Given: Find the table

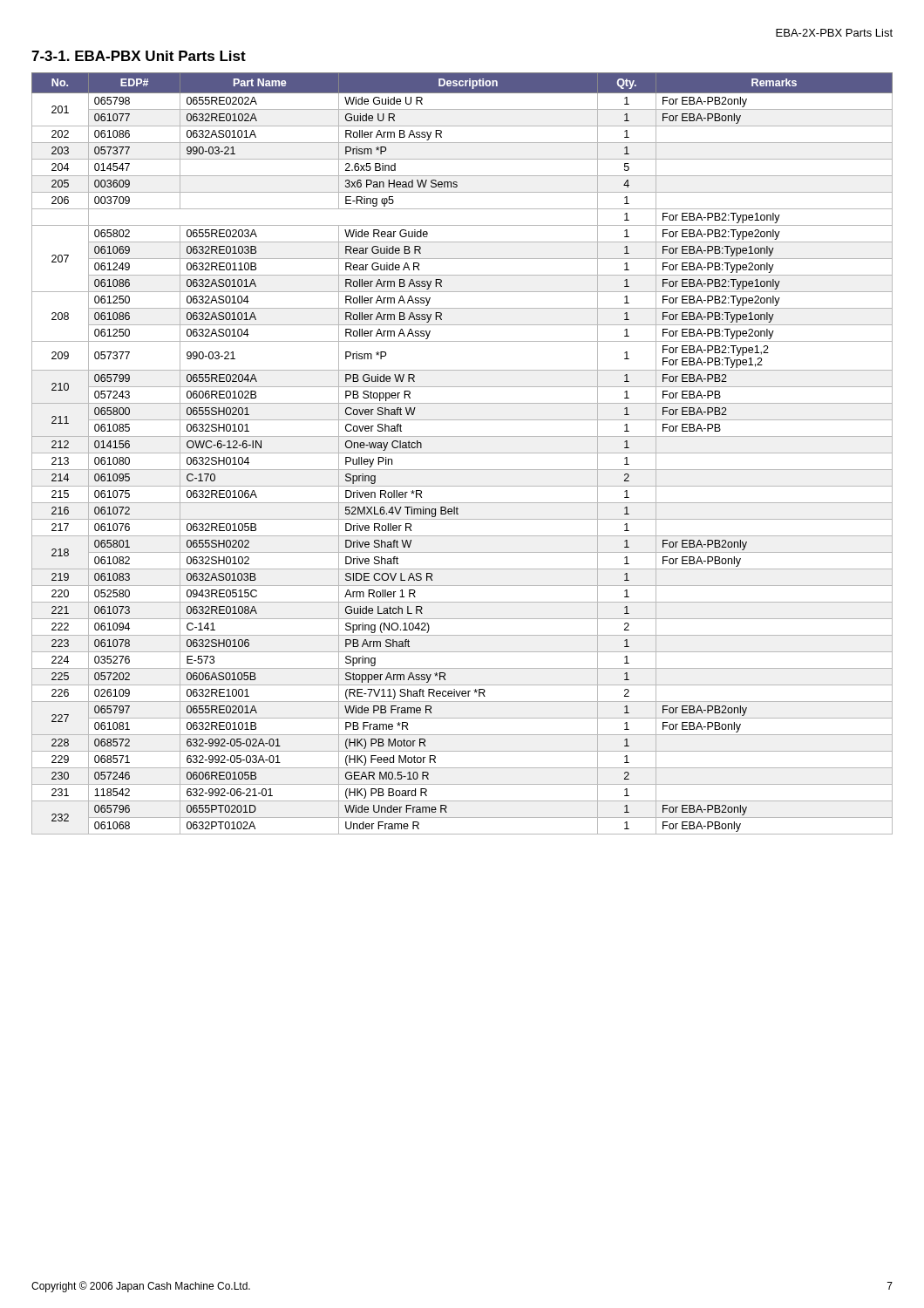Looking at the screenshot, I should [x=462, y=453].
